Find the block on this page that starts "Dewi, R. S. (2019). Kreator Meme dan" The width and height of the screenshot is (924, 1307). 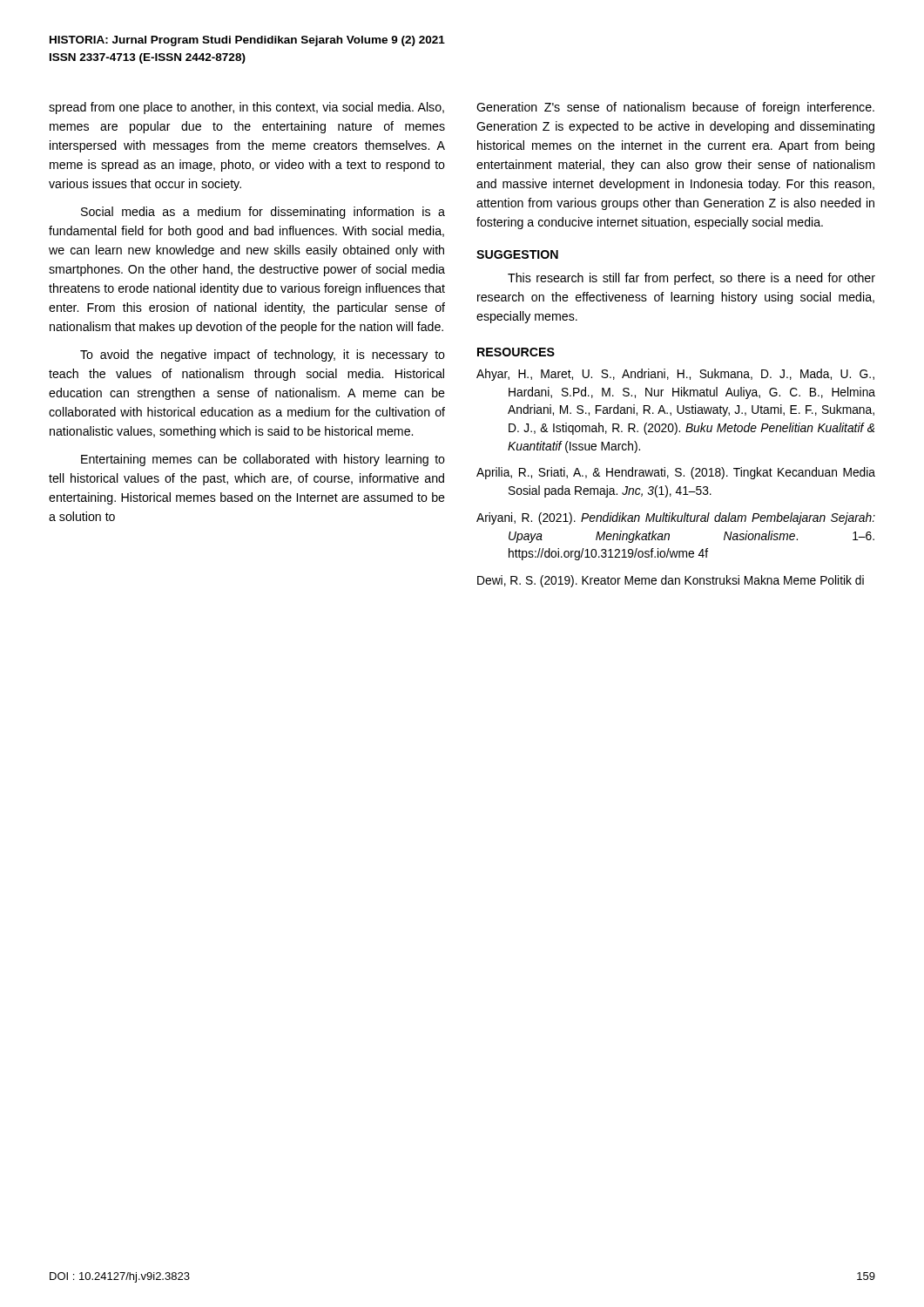(670, 581)
